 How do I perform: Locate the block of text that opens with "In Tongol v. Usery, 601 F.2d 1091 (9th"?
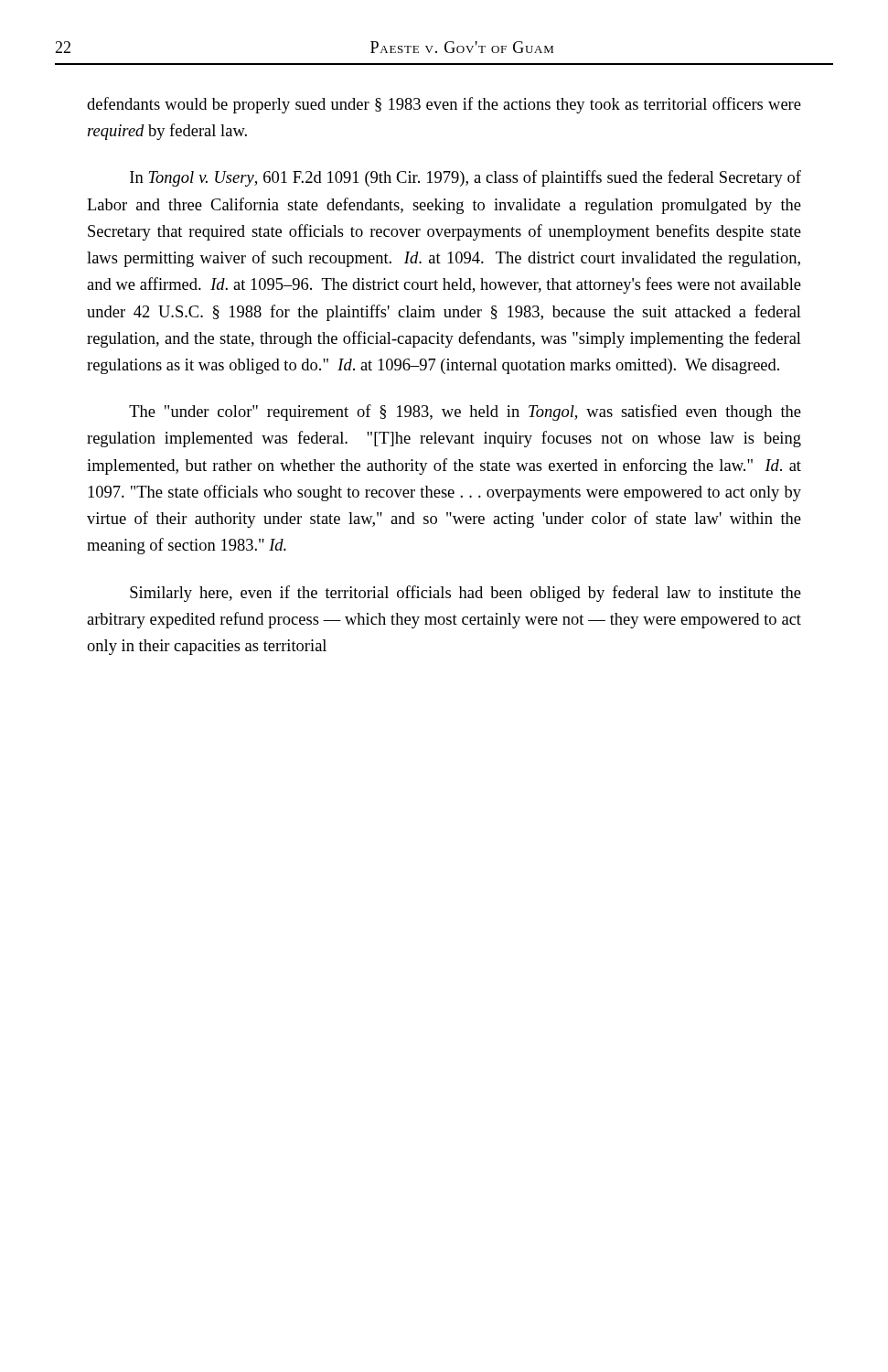click(444, 271)
